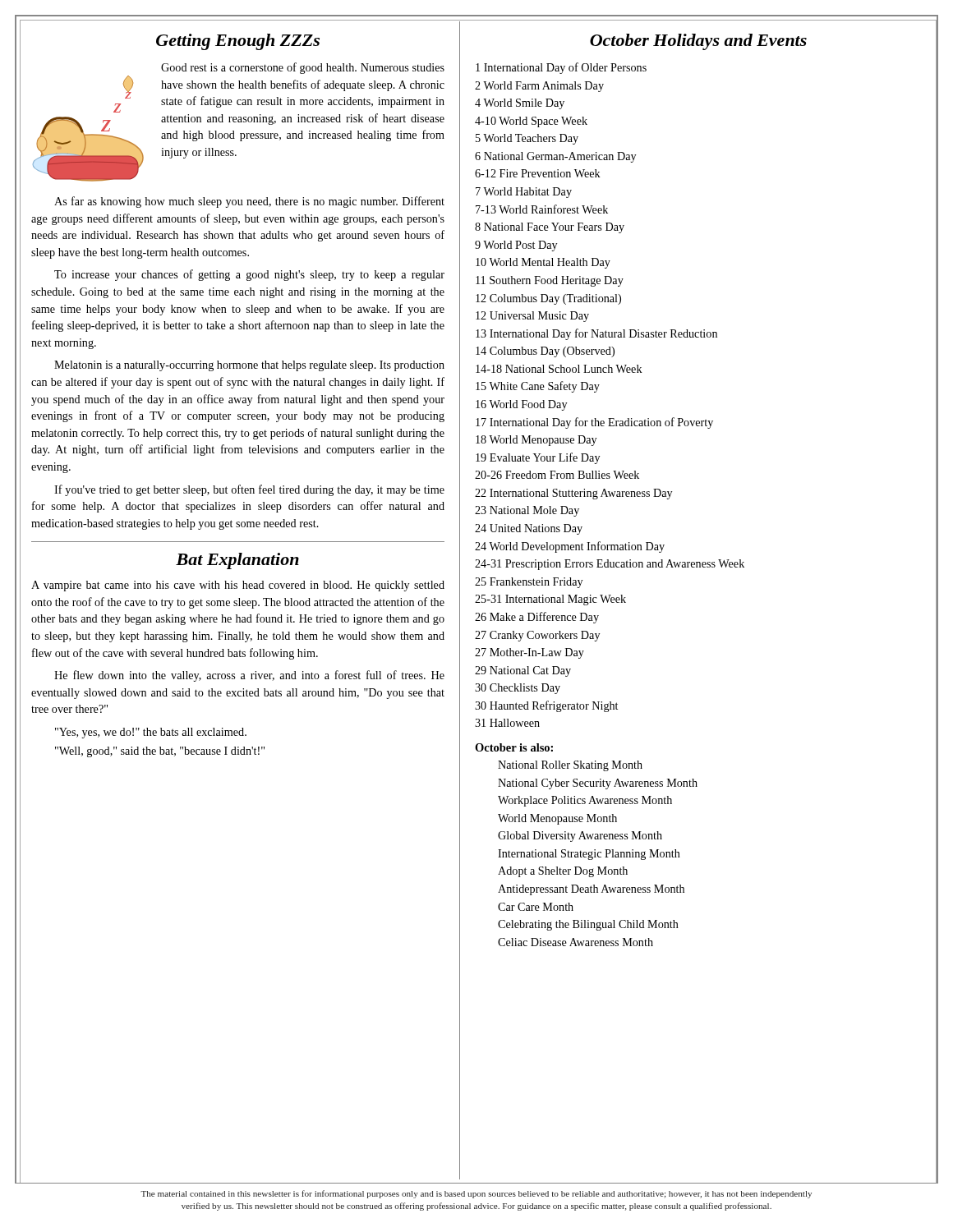953x1232 pixels.
Task: Find the block starting "18 World Menopause Day"
Action: [536, 441]
